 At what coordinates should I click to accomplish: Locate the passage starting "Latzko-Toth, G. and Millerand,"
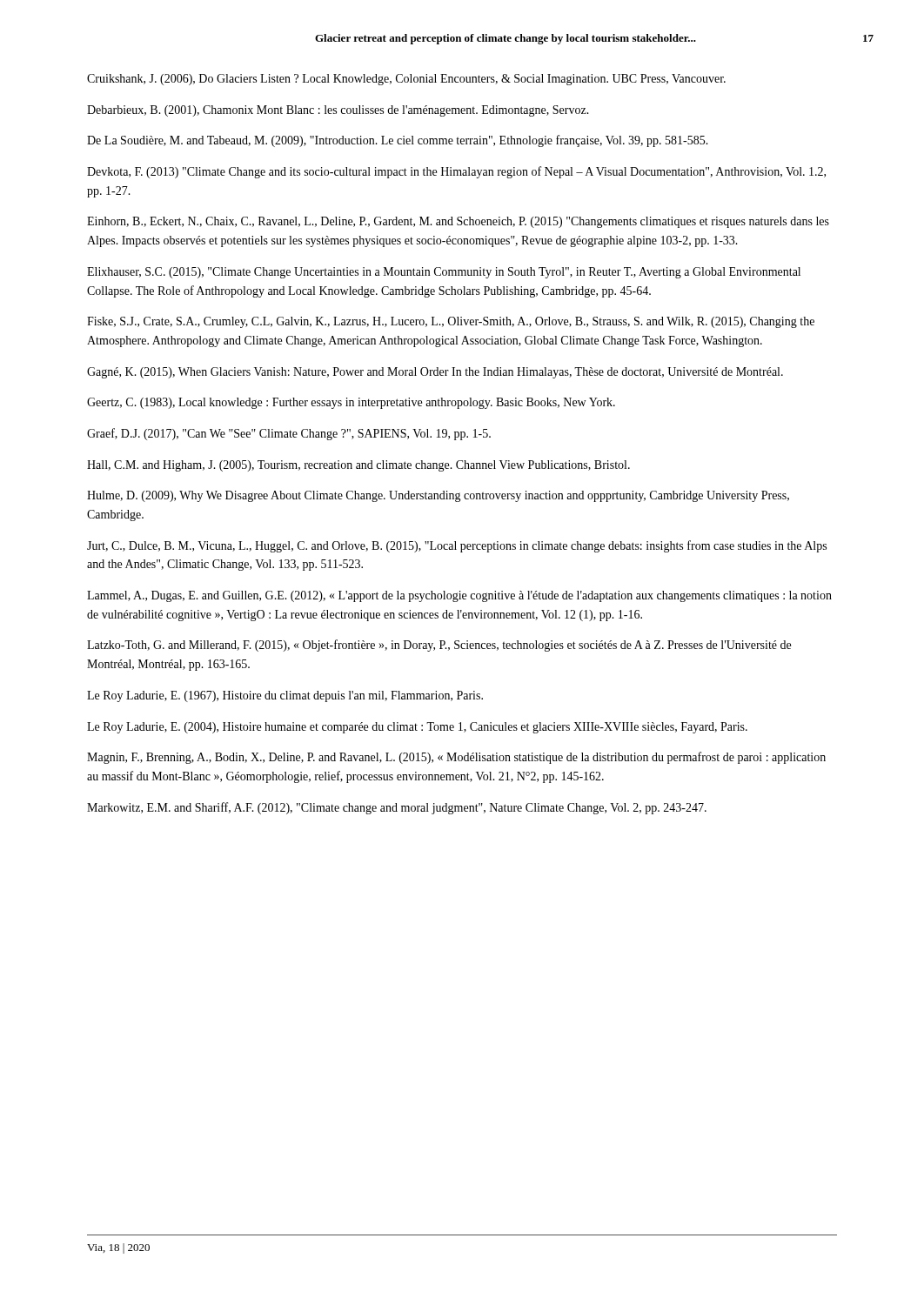(439, 655)
